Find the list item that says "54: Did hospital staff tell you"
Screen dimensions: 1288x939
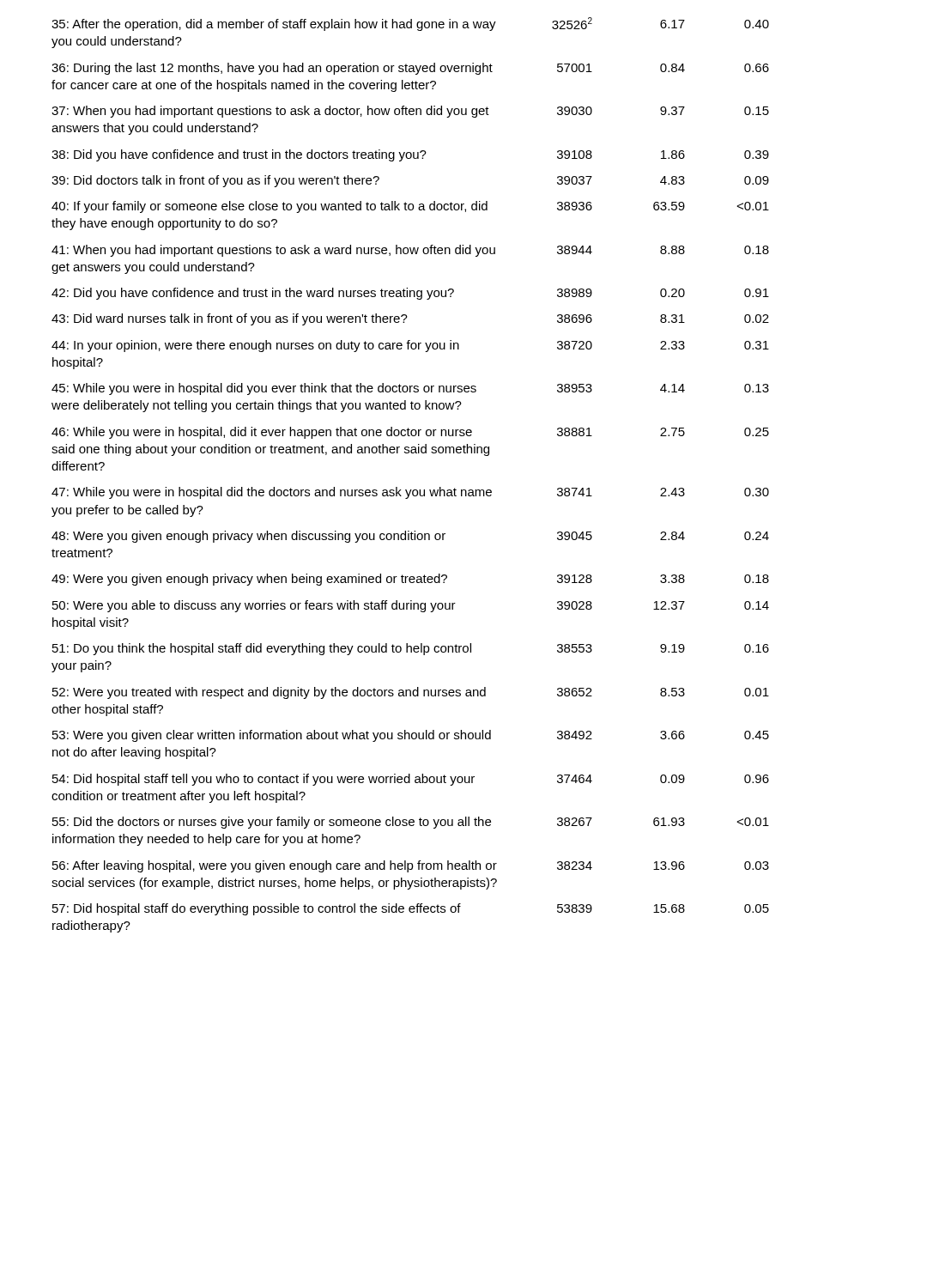410,787
